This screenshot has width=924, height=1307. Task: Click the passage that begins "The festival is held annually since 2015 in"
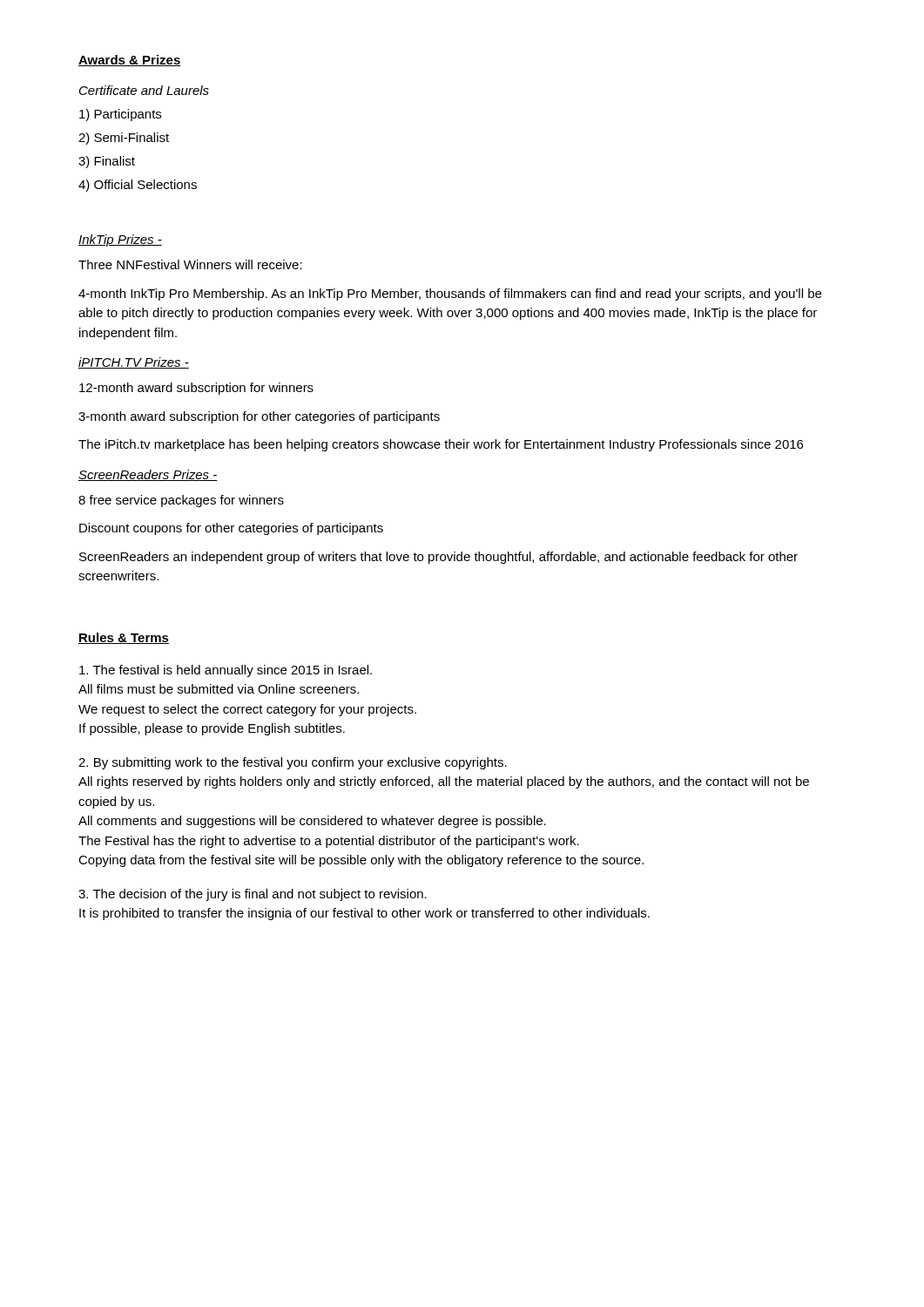(248, 699)
